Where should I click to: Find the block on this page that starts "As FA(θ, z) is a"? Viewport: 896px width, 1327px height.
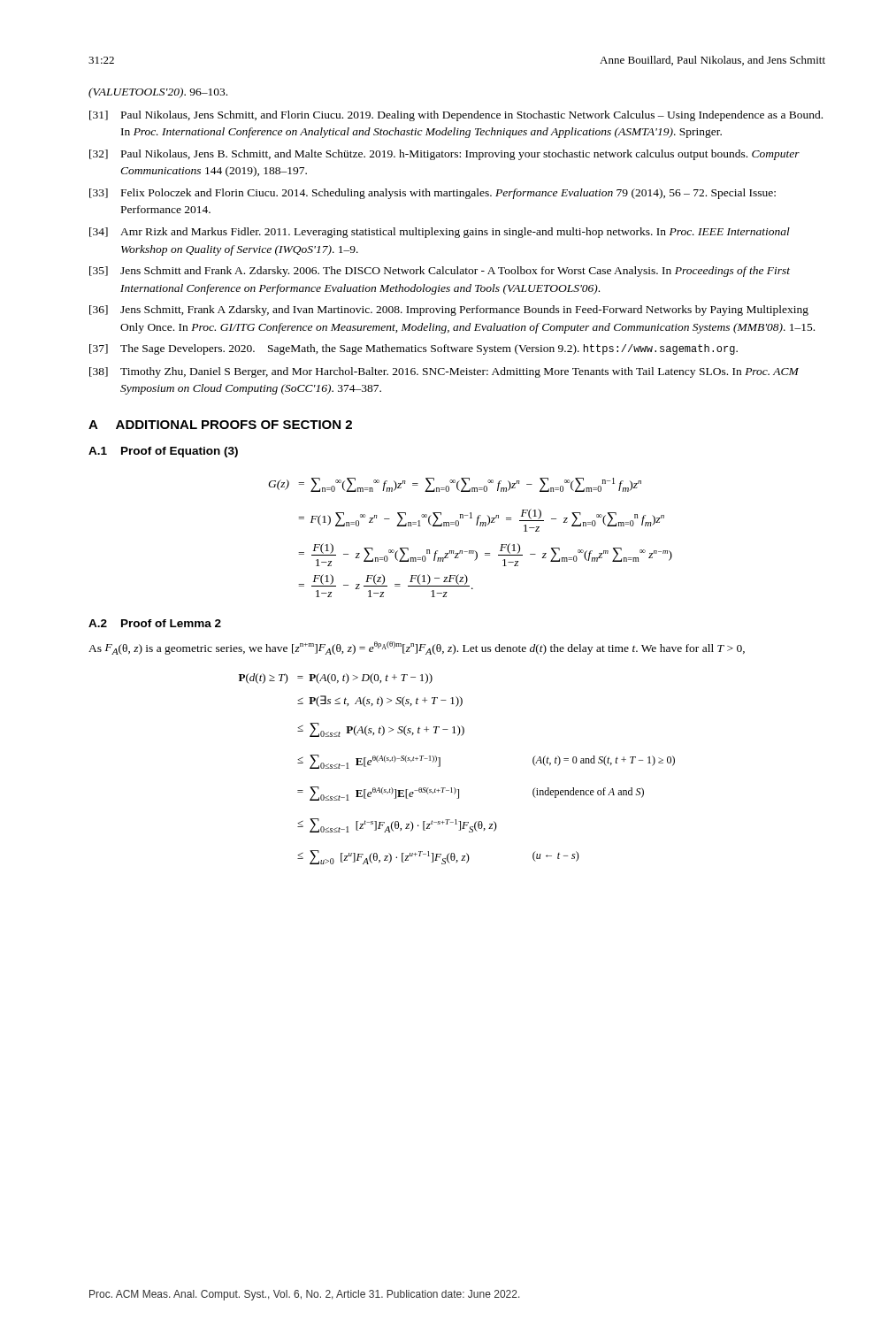click(x=417, y=648)
